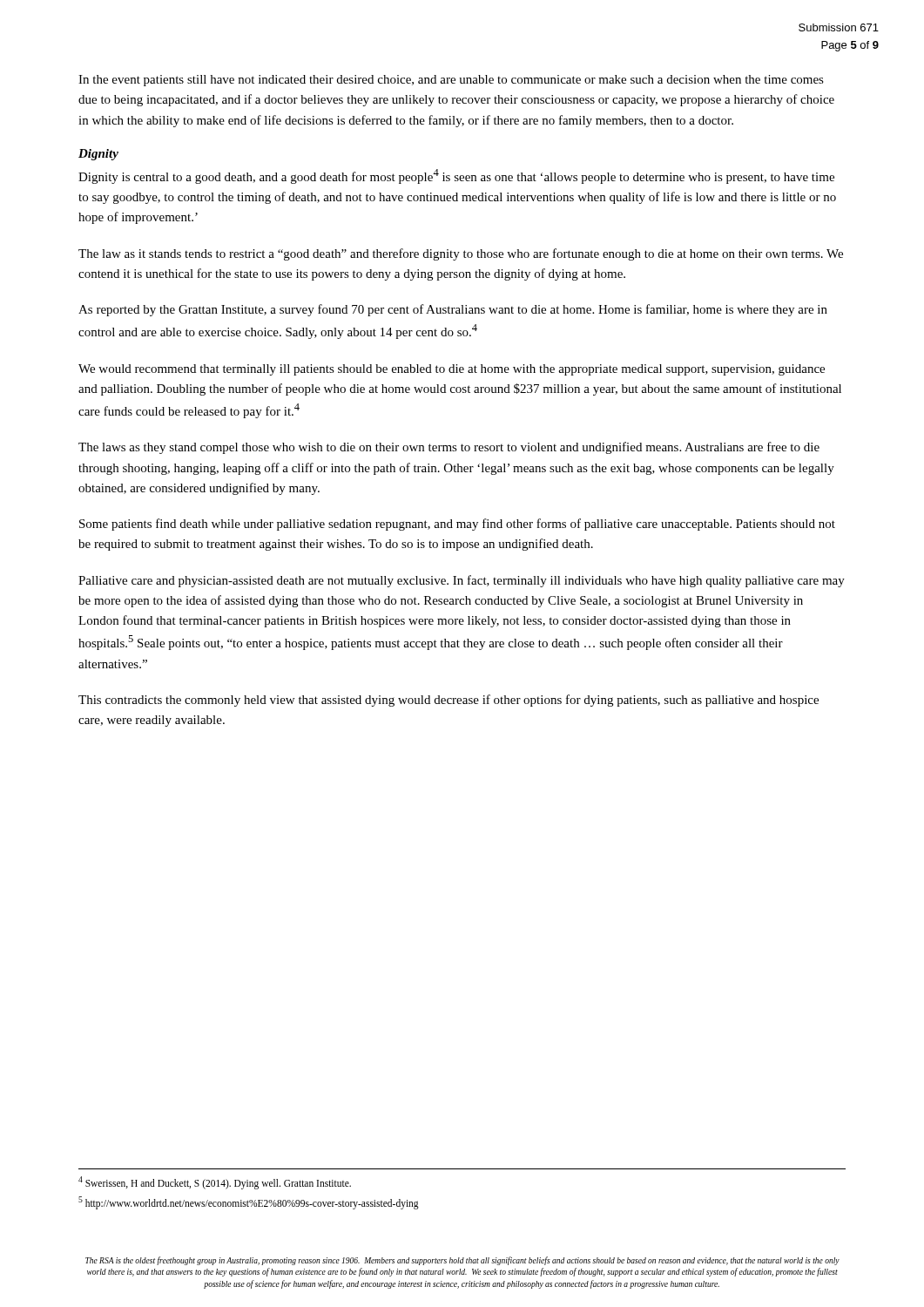Select the region starting "The law as"
Screen dimensions: 1307x924
coord(461,263)
